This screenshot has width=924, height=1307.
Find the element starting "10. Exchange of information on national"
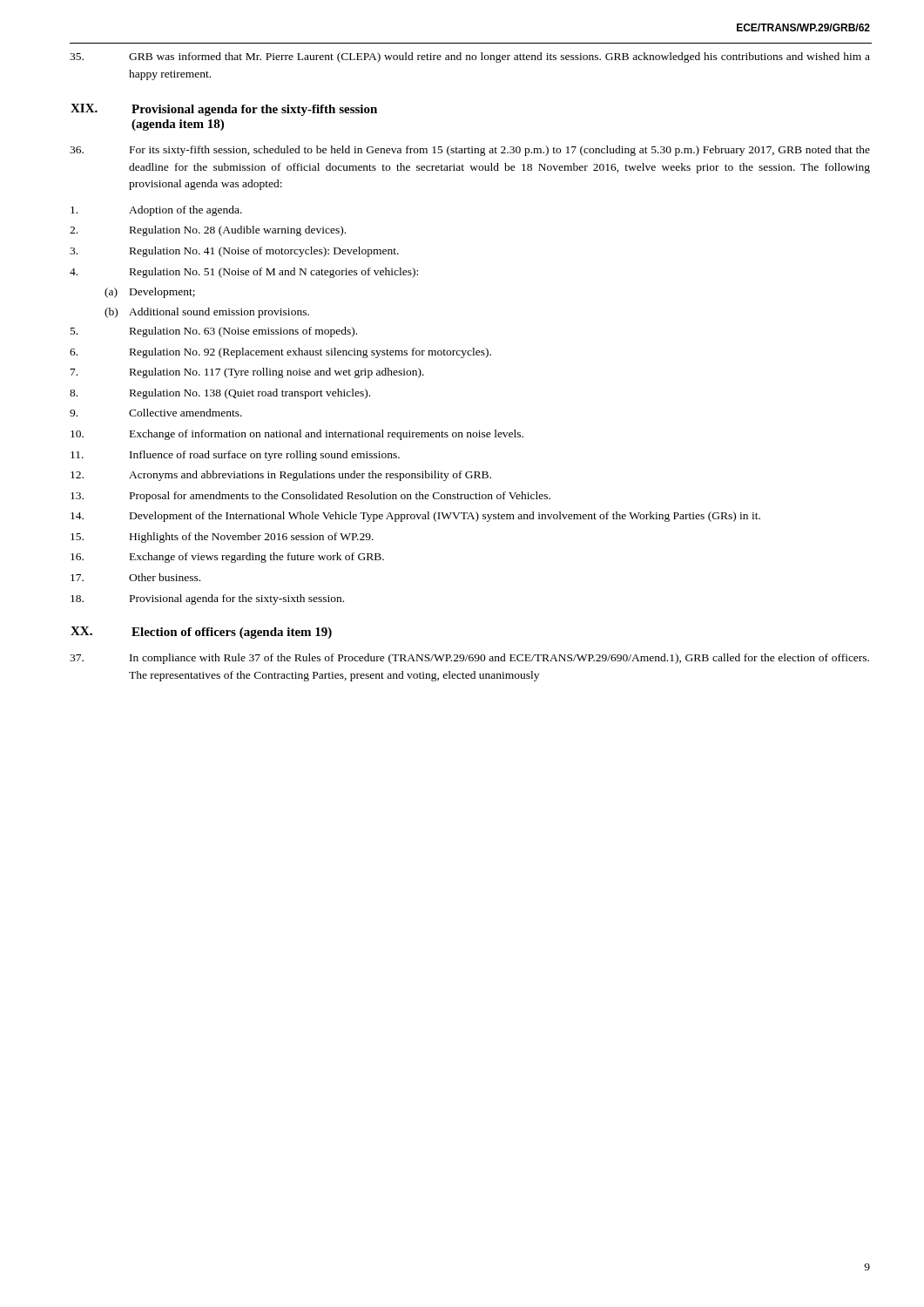(470, 434)
